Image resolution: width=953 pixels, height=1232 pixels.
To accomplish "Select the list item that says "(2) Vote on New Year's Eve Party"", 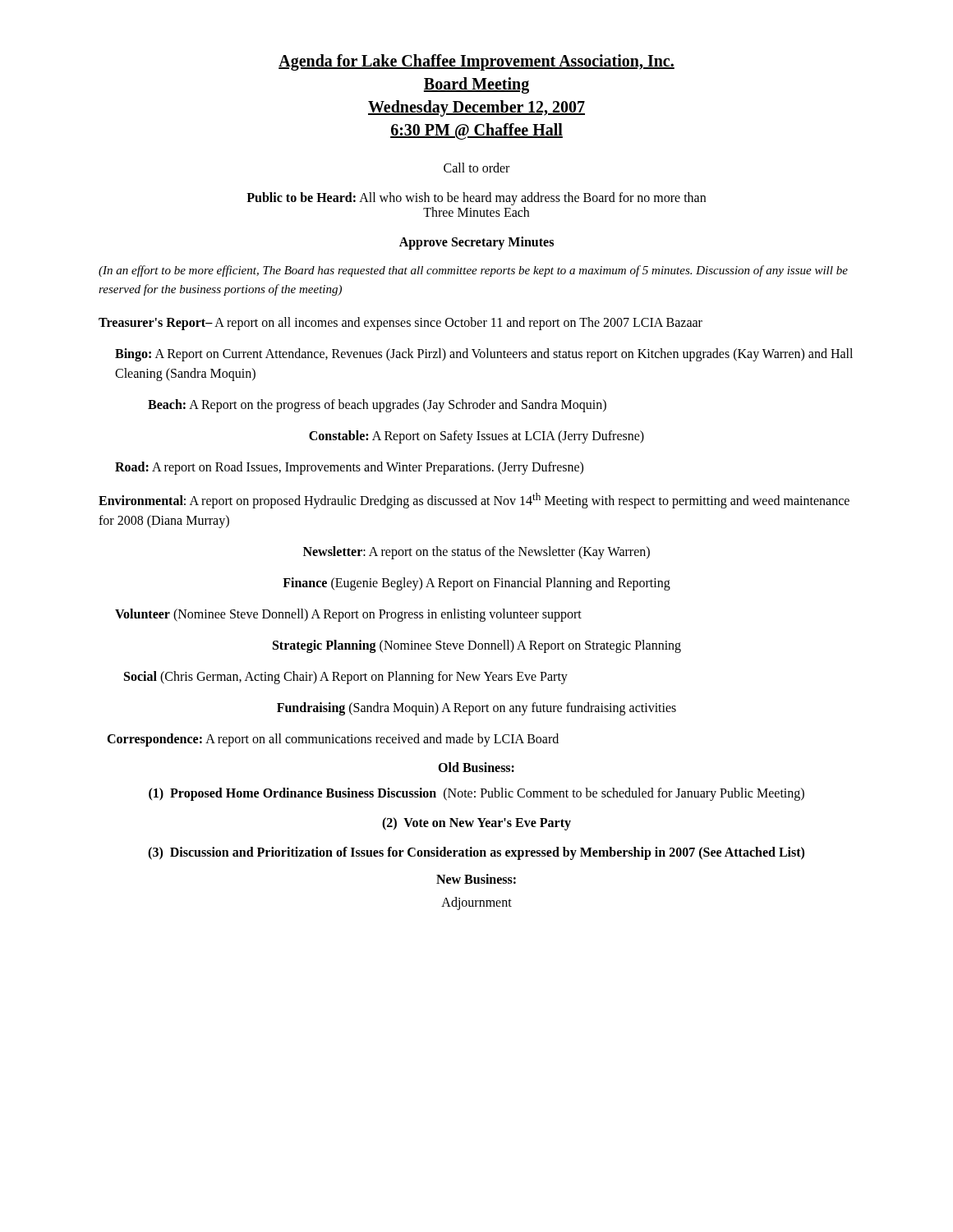I will 476,823.
